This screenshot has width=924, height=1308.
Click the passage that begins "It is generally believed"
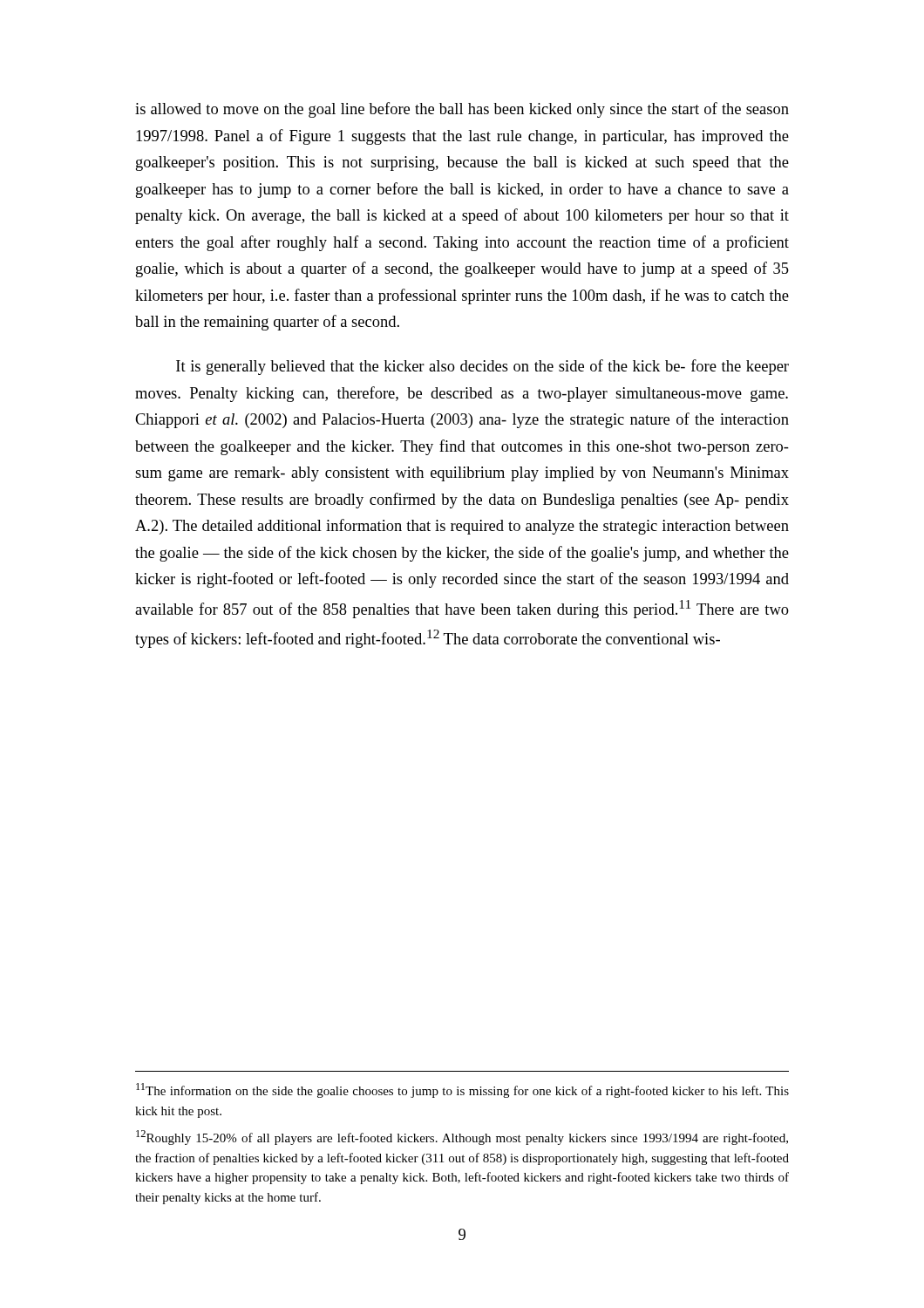coord(462,503)
